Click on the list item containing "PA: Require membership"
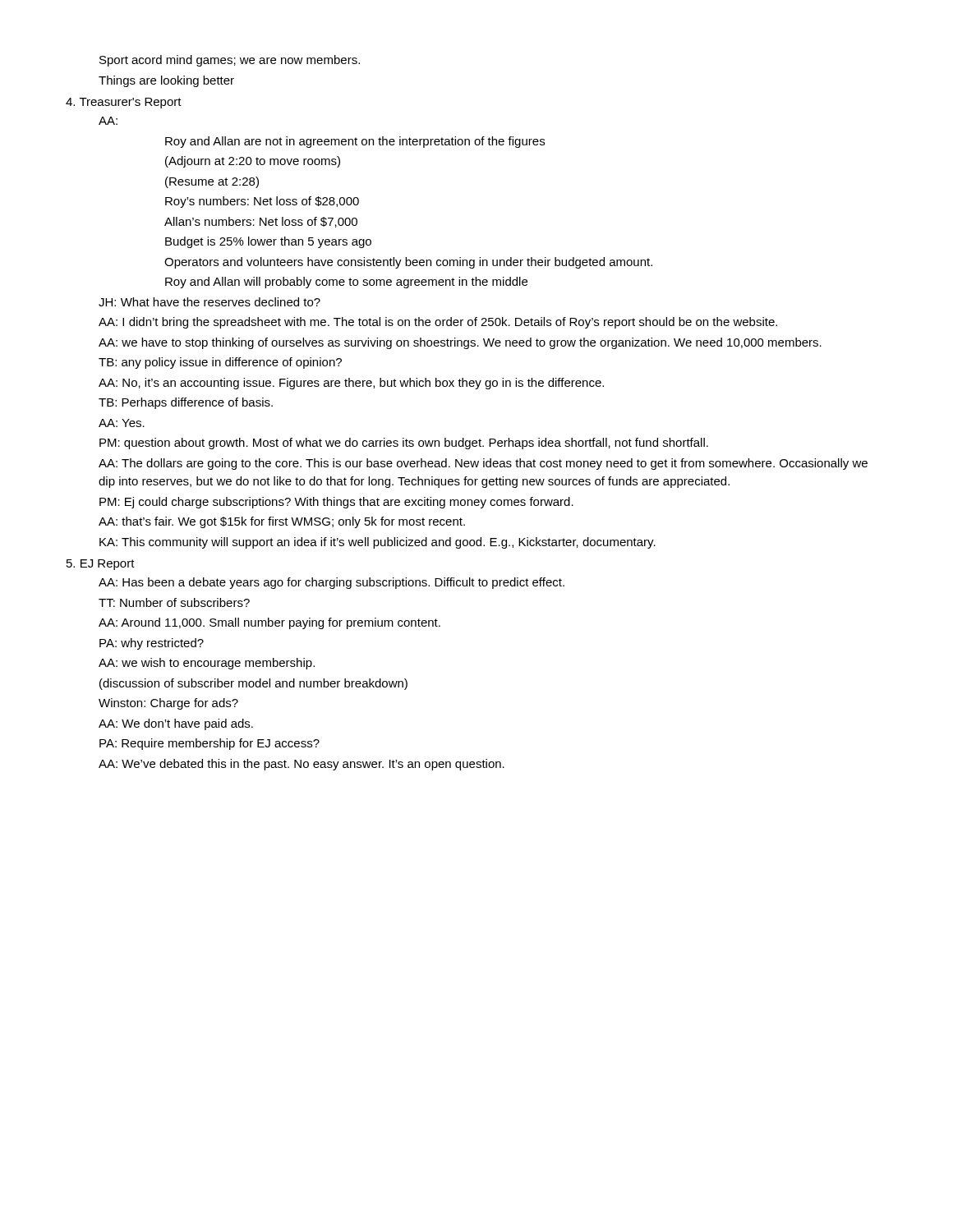Image resolution: width=953 pixels, height=1232 pixels. coord(209,744)
